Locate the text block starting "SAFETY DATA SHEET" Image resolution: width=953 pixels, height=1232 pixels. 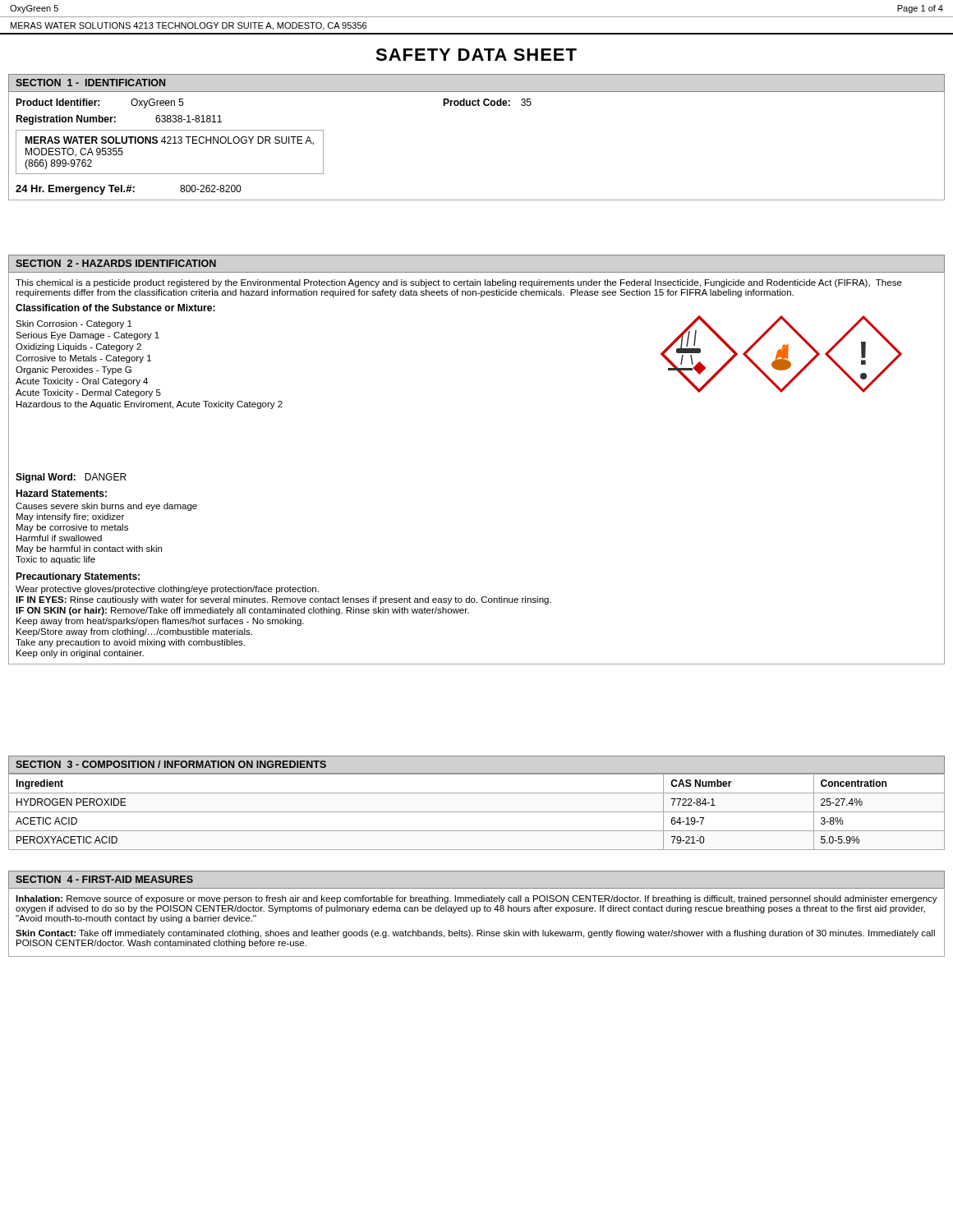(476, 55)
